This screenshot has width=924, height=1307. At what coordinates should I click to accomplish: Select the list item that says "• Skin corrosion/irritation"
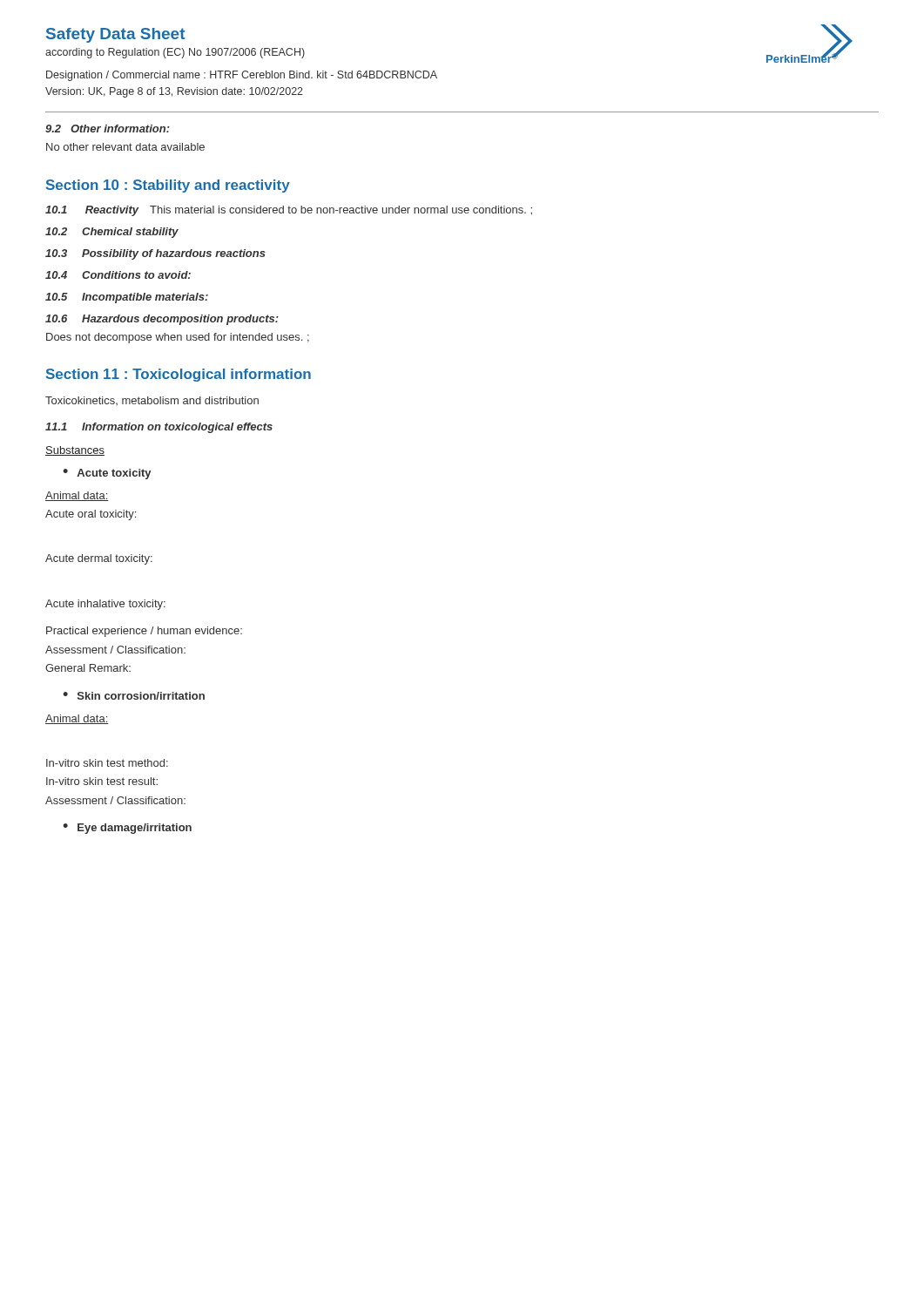[134, 694]
